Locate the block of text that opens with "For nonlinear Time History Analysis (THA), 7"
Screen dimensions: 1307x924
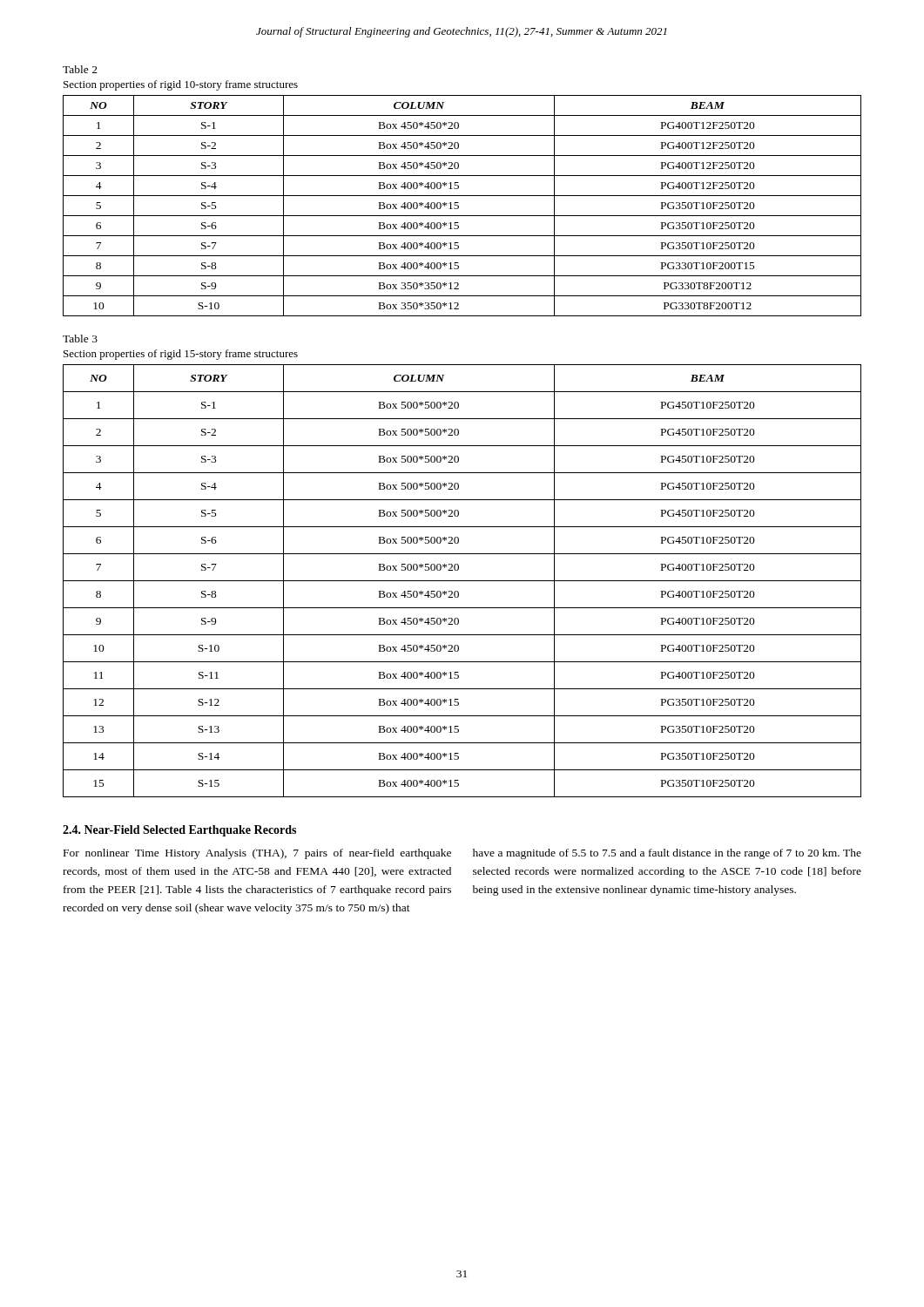point(257,880)
